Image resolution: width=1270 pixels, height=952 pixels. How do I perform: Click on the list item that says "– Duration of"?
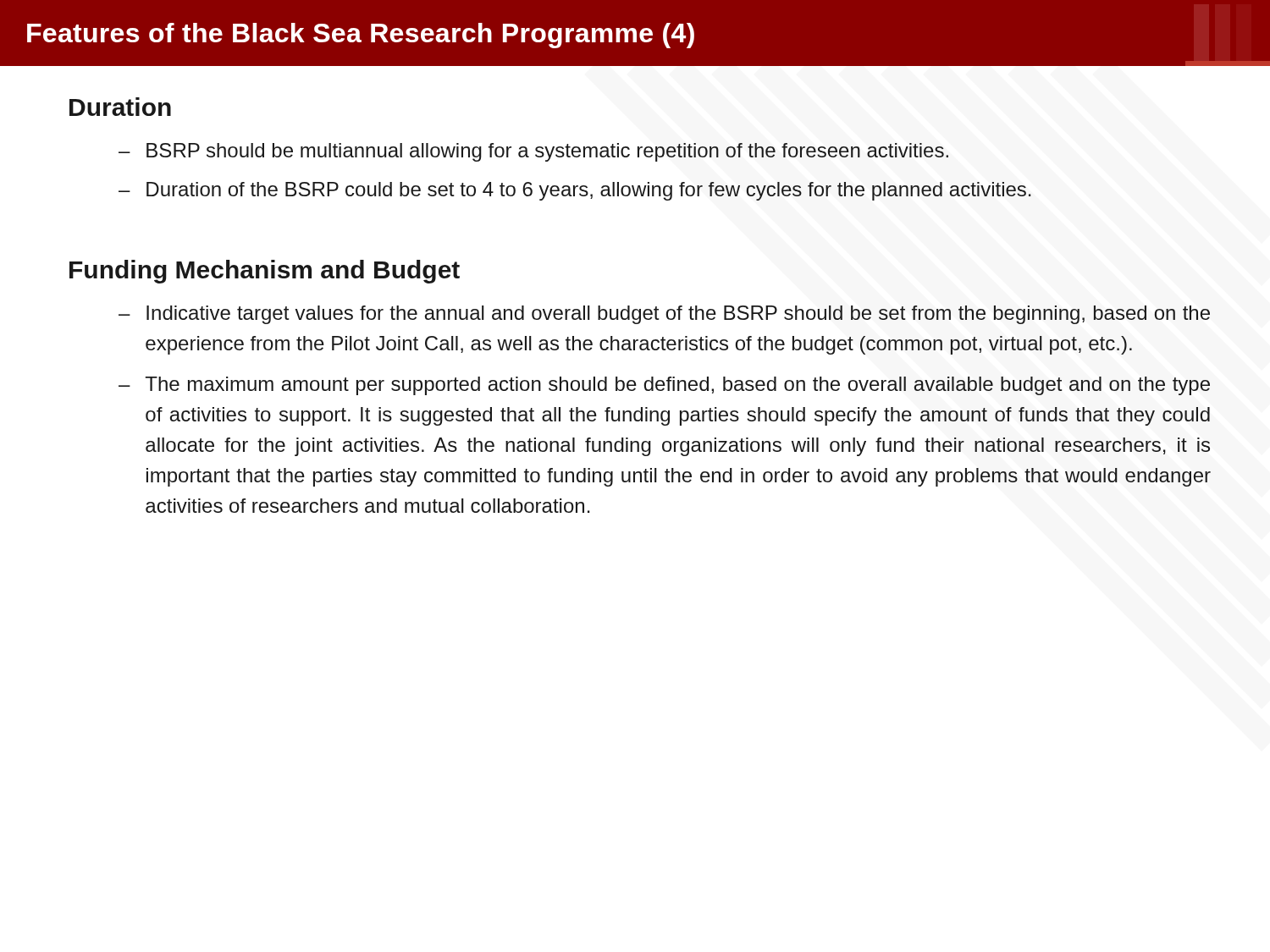coord(665,190)
